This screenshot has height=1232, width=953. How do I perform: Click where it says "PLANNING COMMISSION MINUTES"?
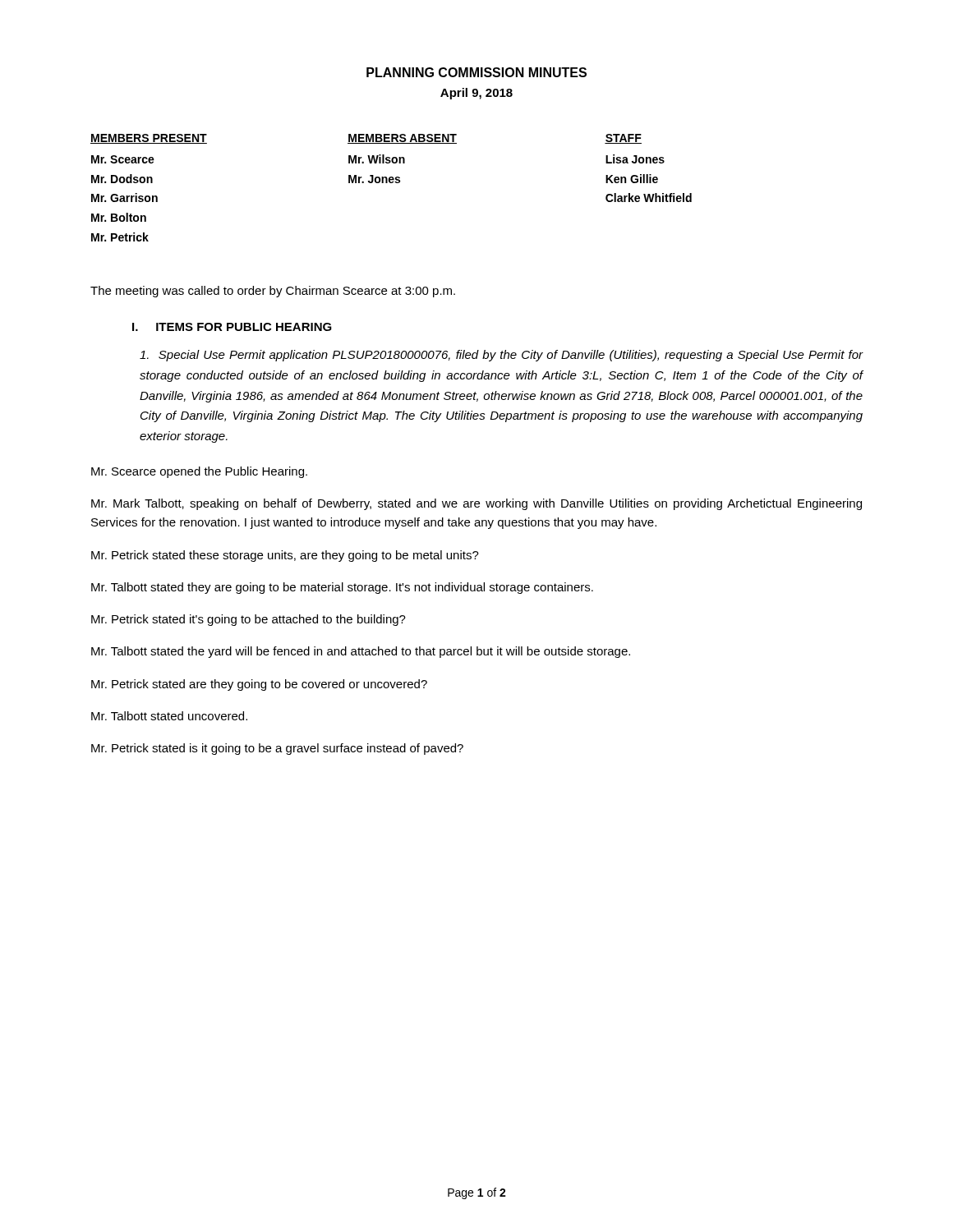coord(476,73)
